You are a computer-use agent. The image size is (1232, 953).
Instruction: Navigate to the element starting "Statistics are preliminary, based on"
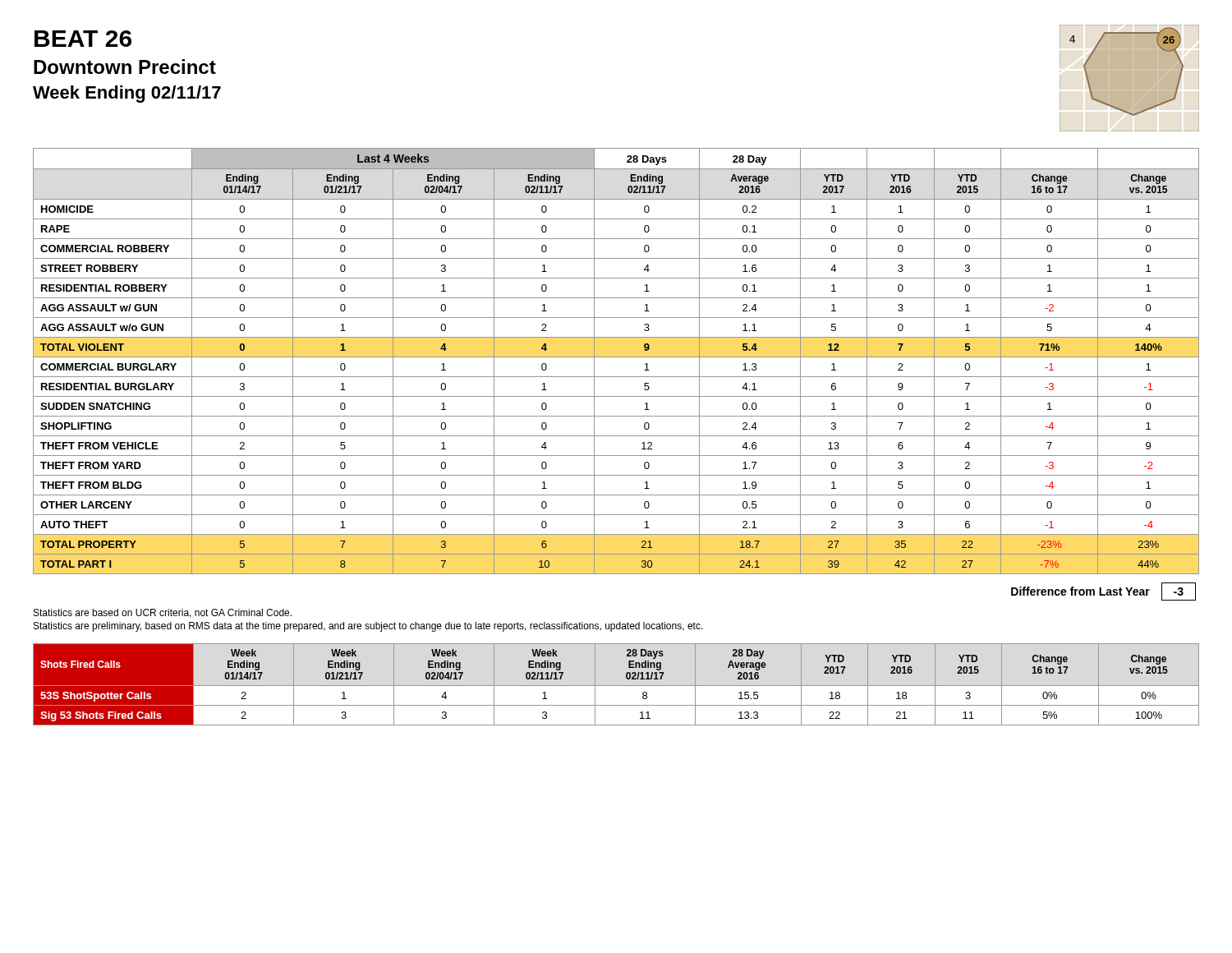pyautogui.click(x=368, y=626)
